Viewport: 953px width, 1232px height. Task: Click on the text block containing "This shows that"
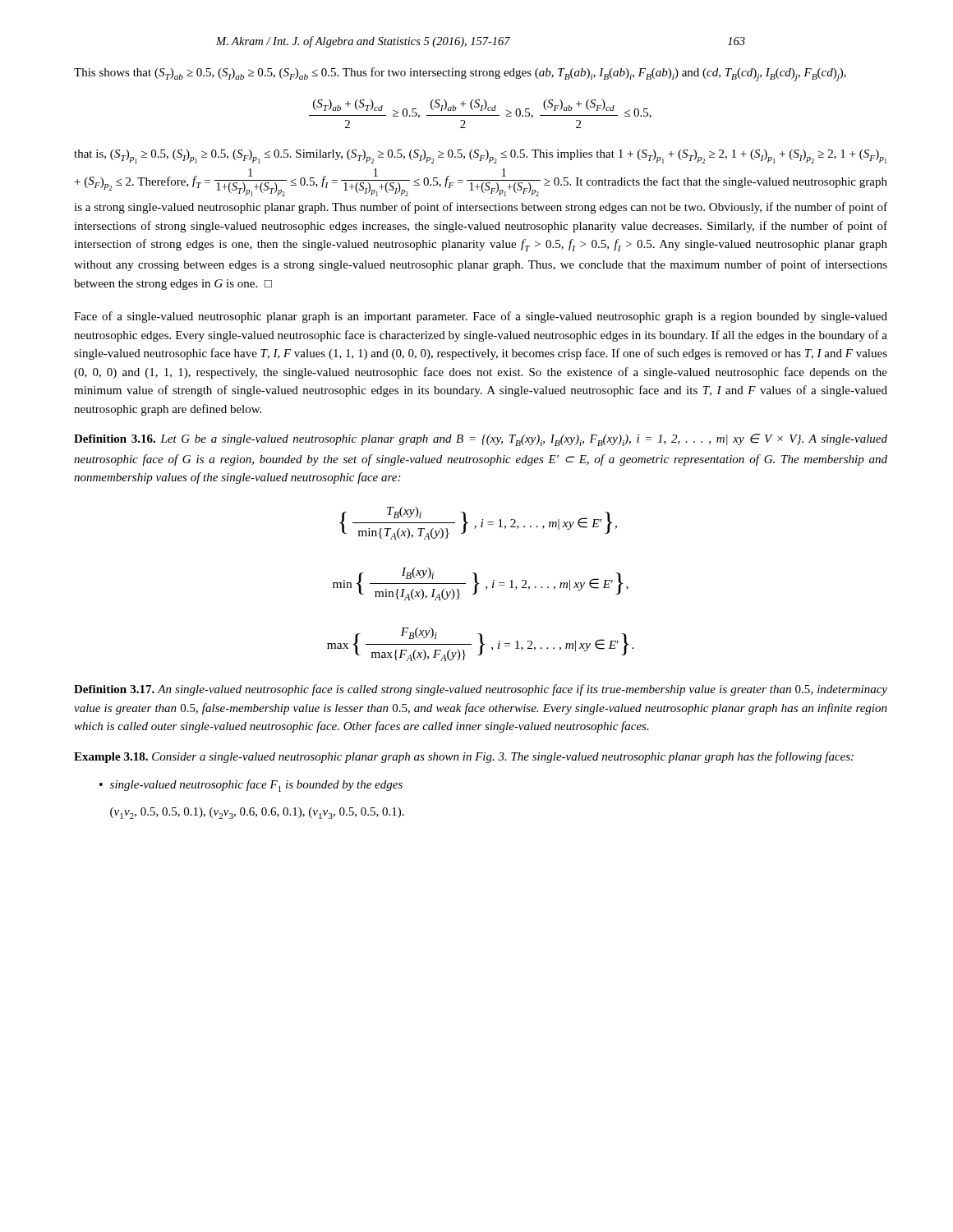[x=460, y=73]
